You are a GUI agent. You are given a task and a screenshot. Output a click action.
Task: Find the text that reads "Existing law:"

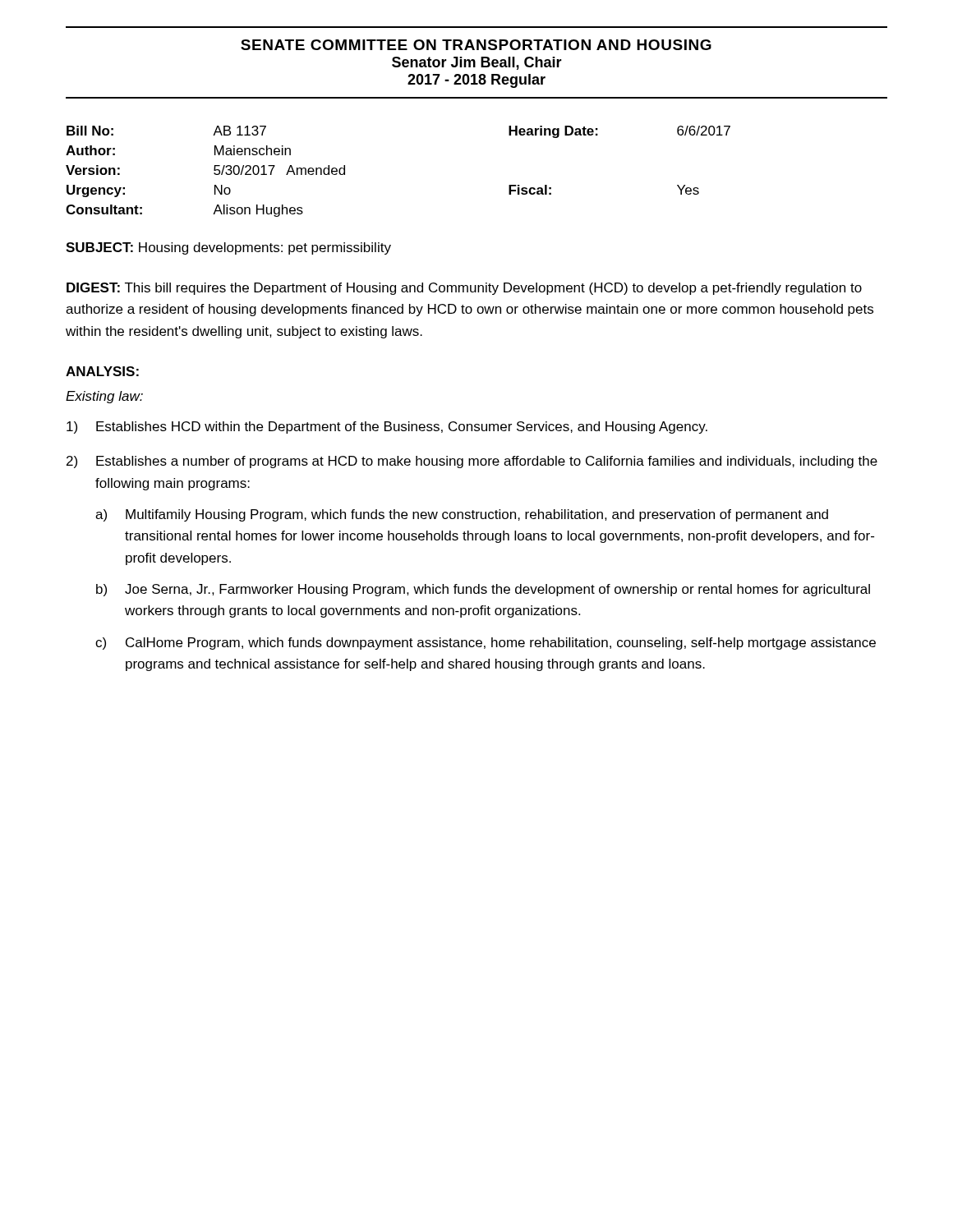point(105,396)
